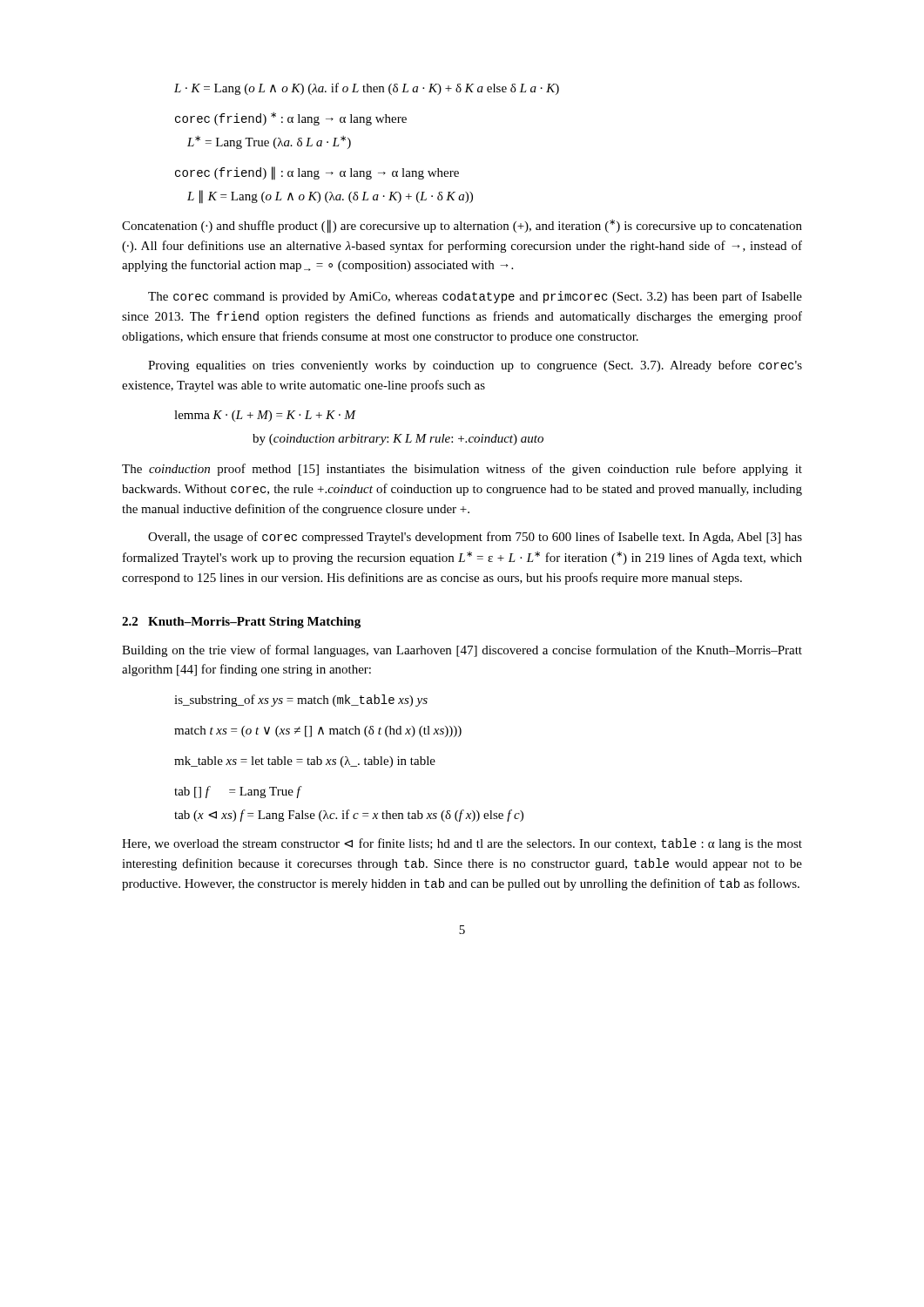The height and width of the screenshot is (1307, 924).
Task: Locate the text block containing "The coinduction proof"
Action: [462, 489]
